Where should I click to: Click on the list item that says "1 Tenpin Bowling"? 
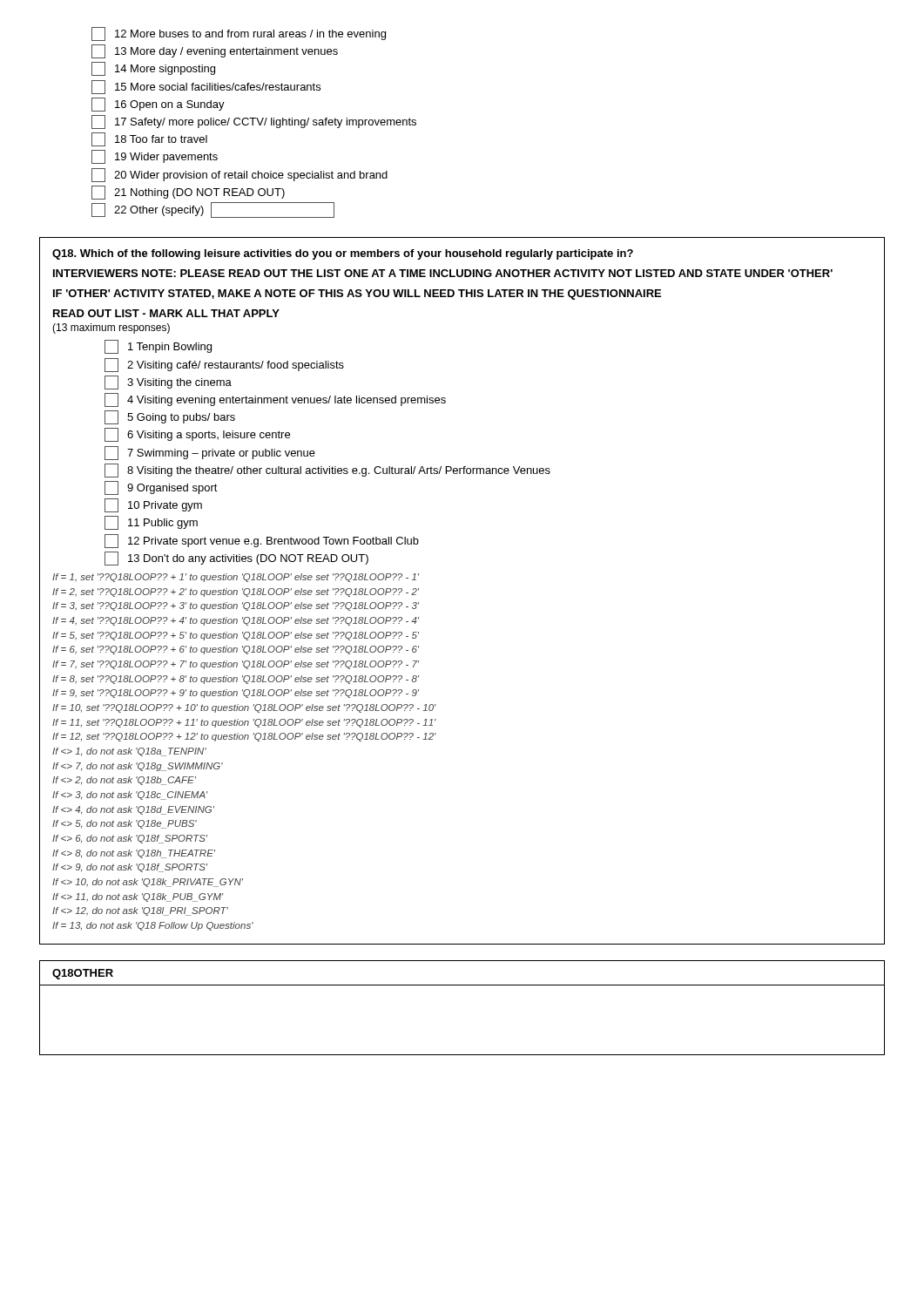point(159,347)
